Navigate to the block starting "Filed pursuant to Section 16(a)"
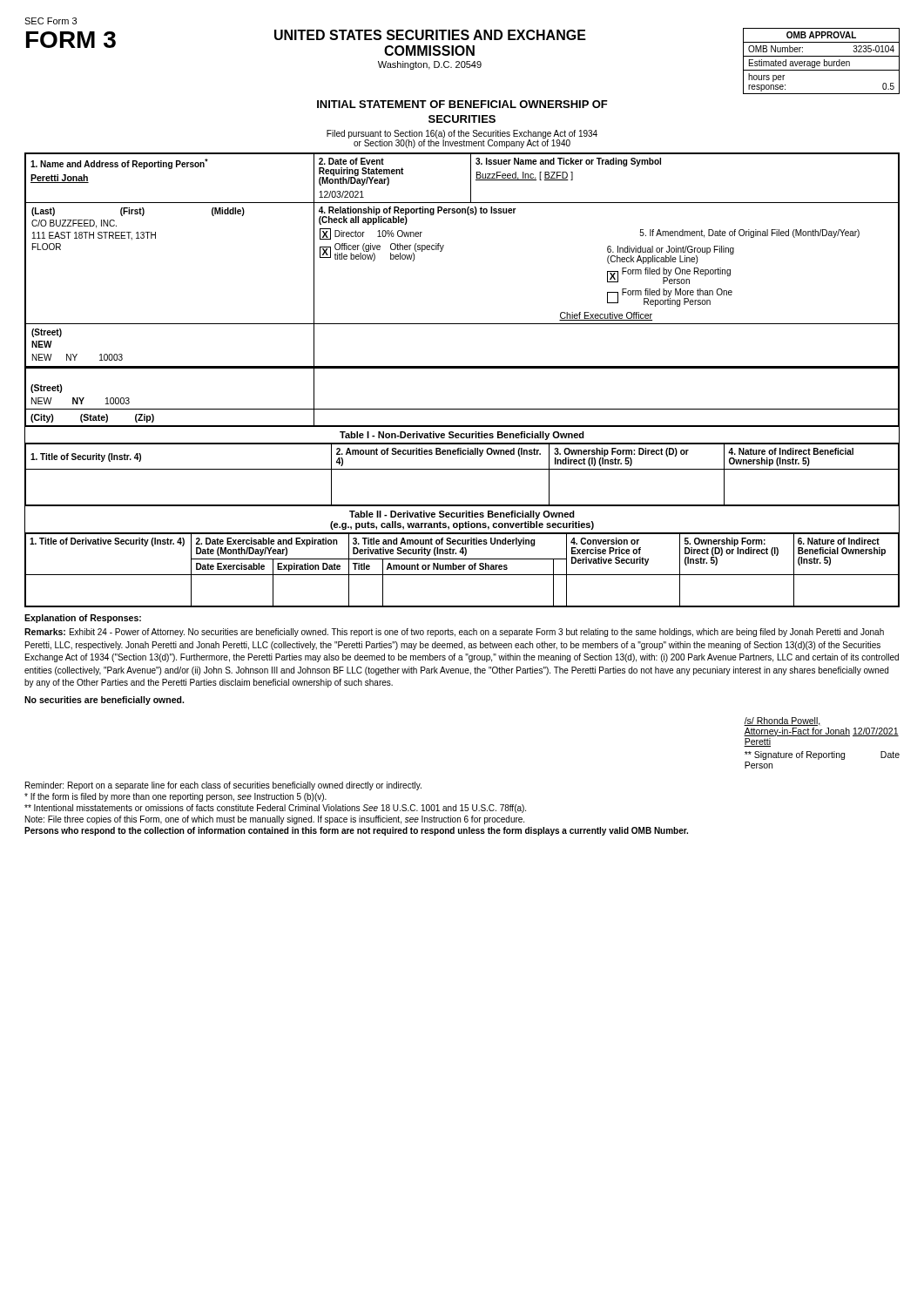Viewport: 924px width, 1307px height. [x=462, y=139]
